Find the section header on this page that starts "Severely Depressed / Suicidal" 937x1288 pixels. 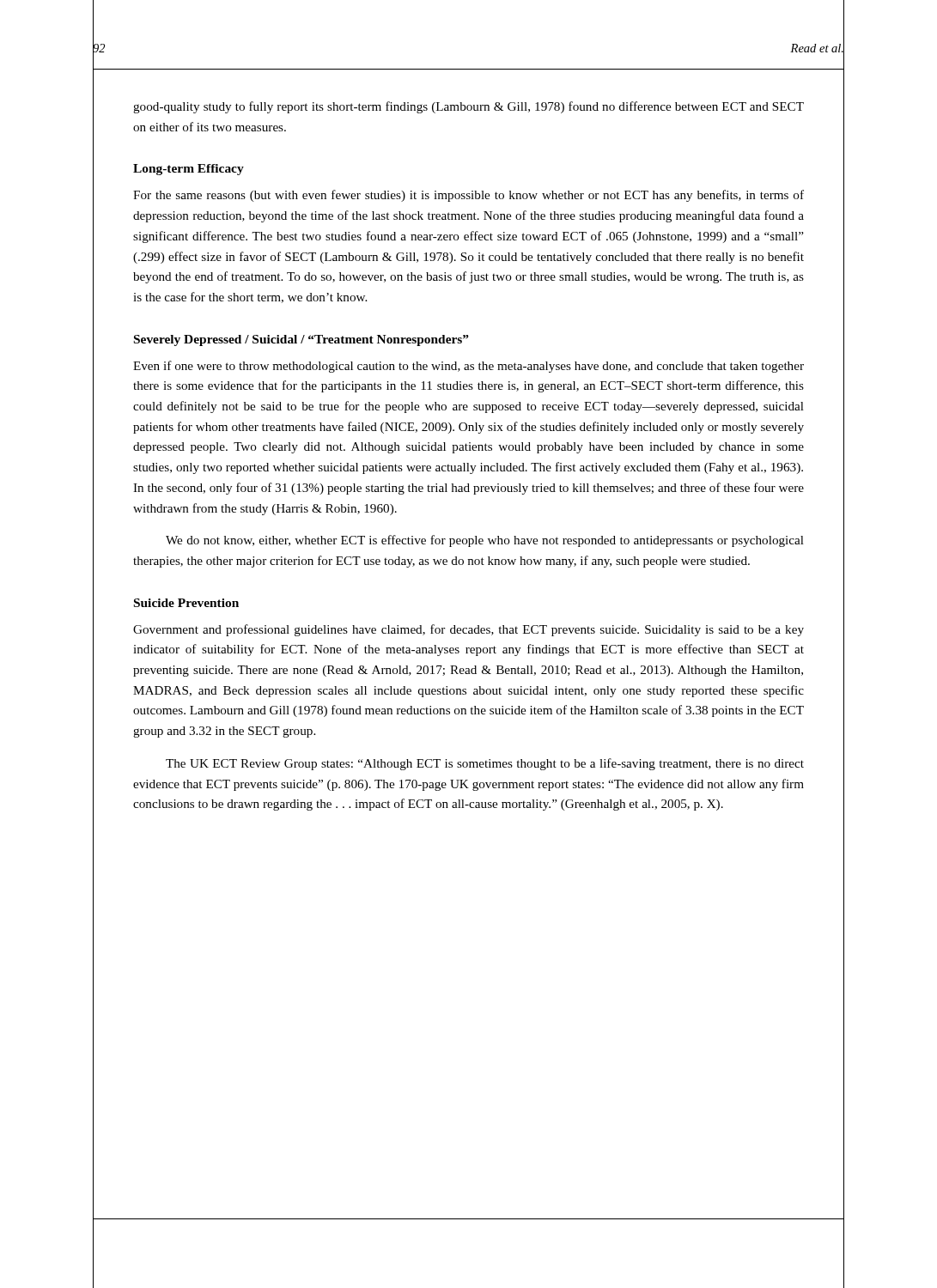pos(301,338)
